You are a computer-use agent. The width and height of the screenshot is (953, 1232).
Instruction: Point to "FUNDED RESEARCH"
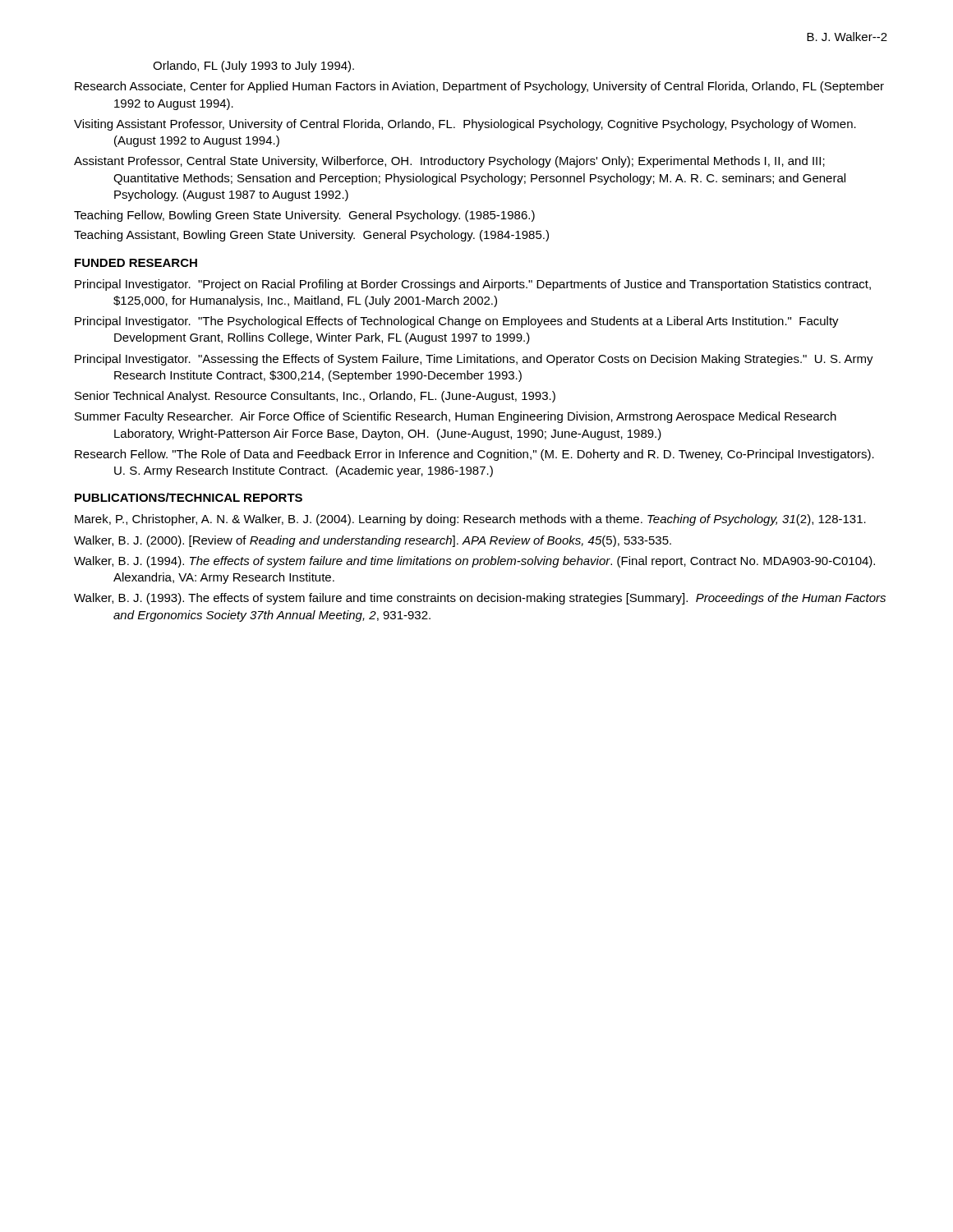pos(136,262)
